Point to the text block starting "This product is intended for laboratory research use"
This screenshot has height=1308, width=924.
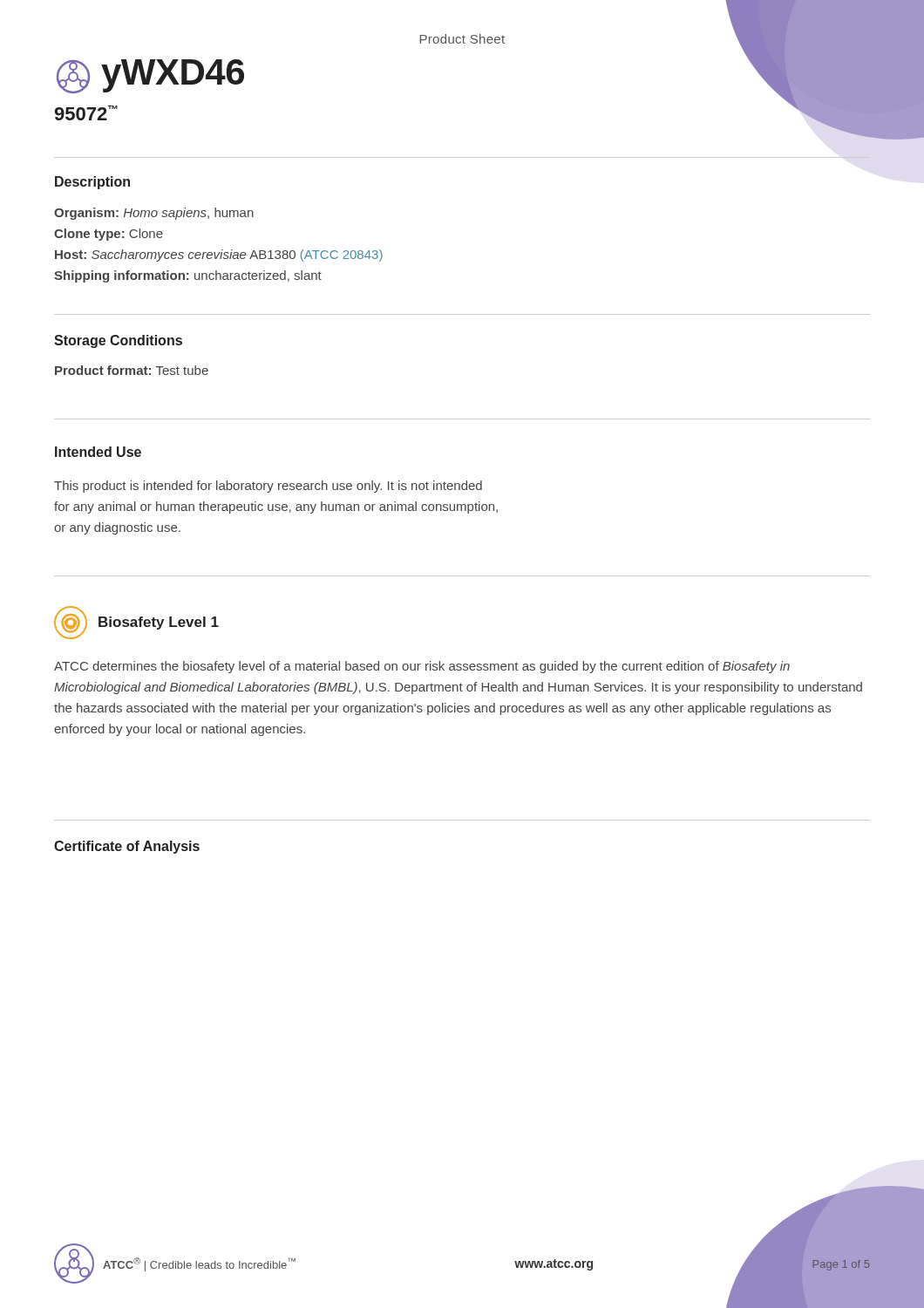(276, 506)
